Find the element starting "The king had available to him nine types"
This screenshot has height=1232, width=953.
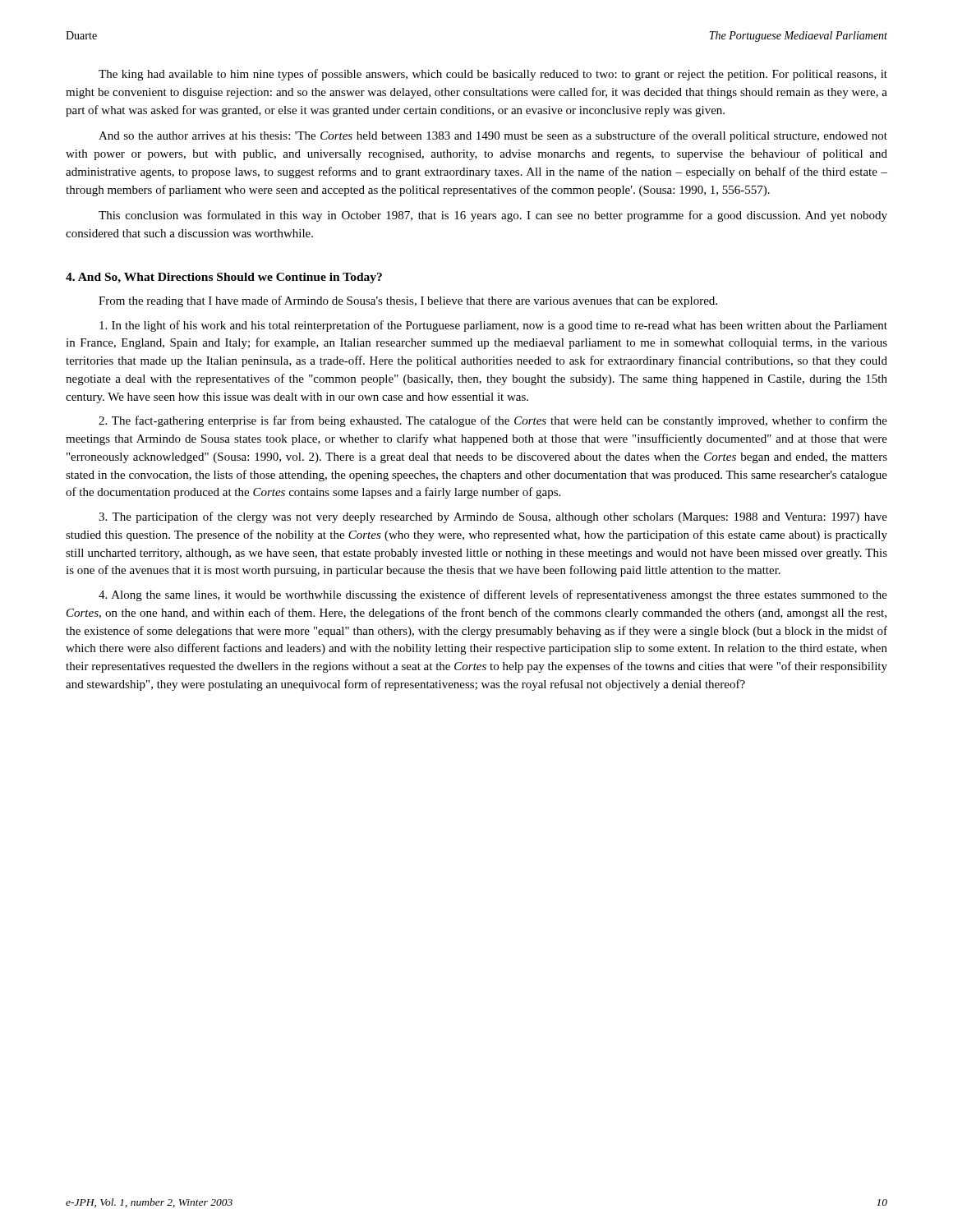click(476, 92)
